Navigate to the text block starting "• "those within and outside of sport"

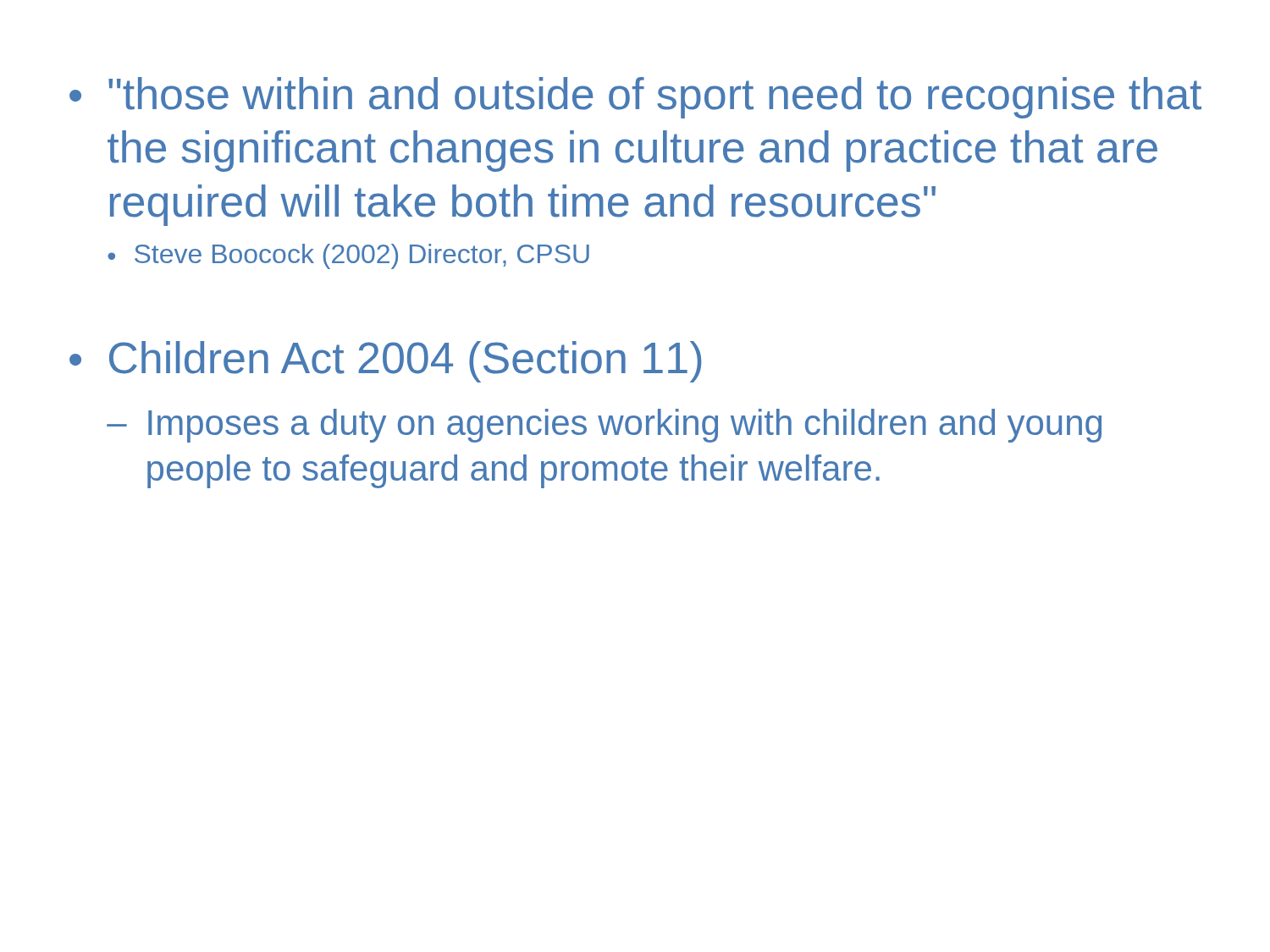[635, 170]
